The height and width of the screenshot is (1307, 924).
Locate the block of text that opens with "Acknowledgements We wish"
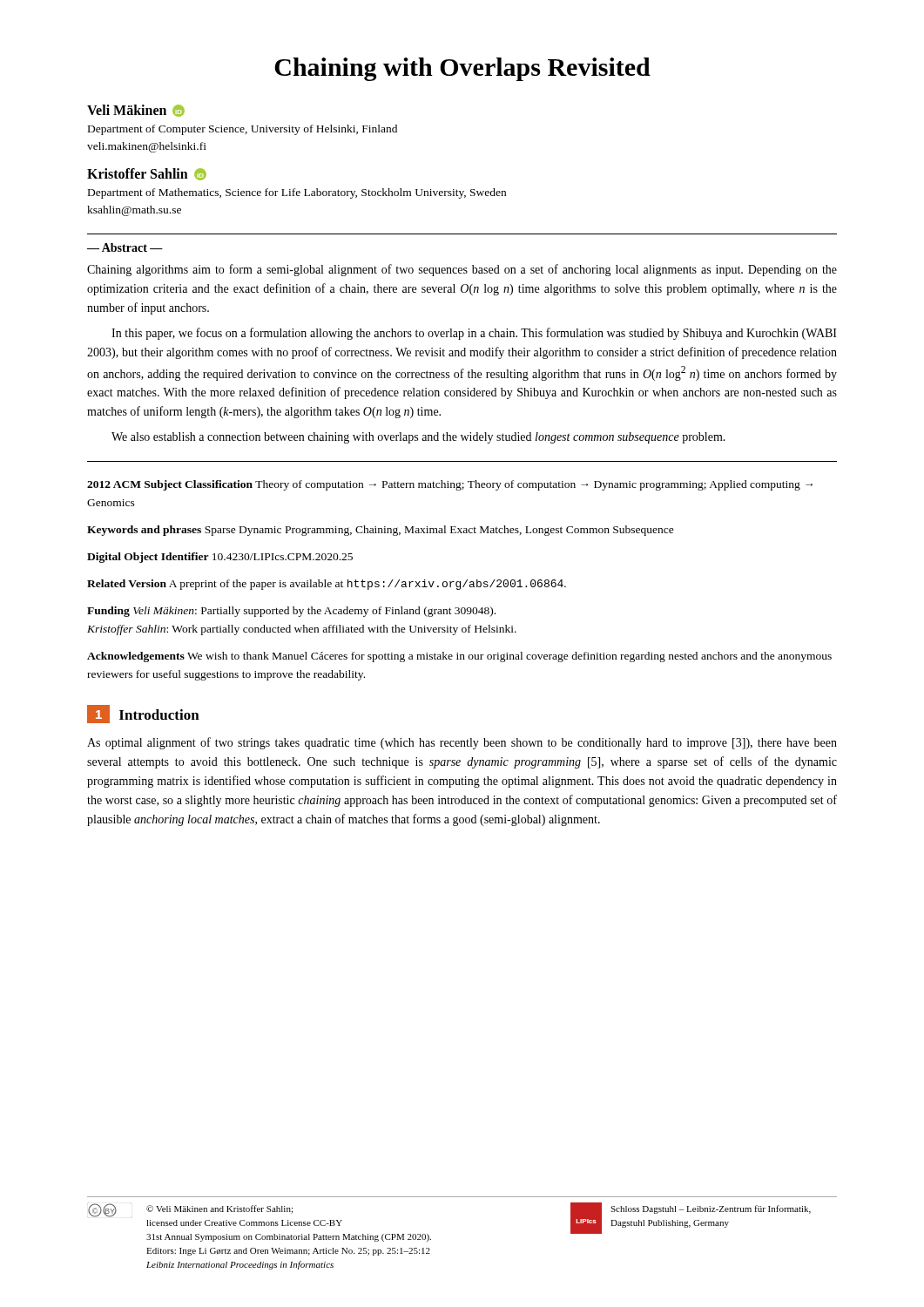(462, 665)
